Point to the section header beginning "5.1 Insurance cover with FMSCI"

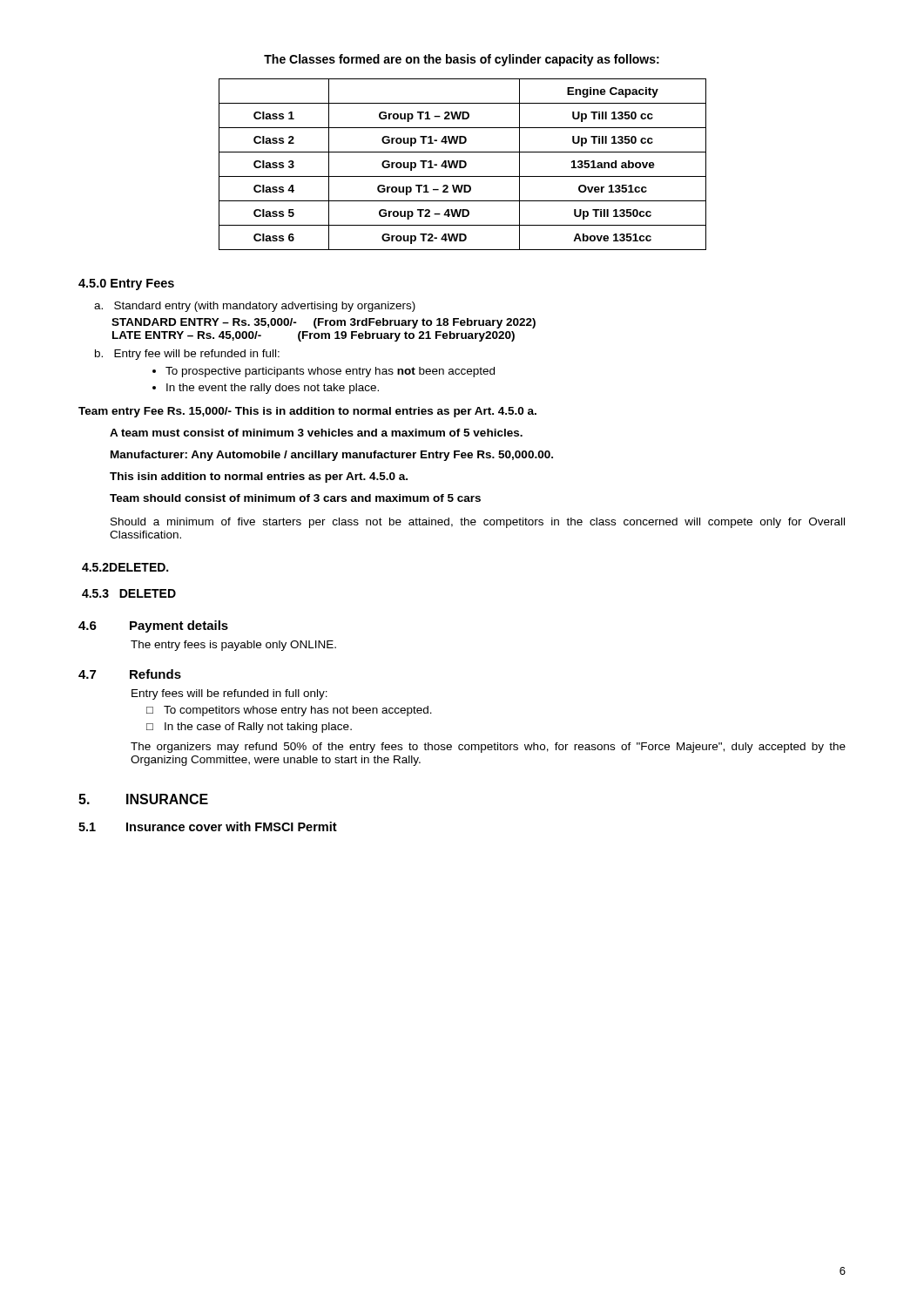click(x=207, y=827)
